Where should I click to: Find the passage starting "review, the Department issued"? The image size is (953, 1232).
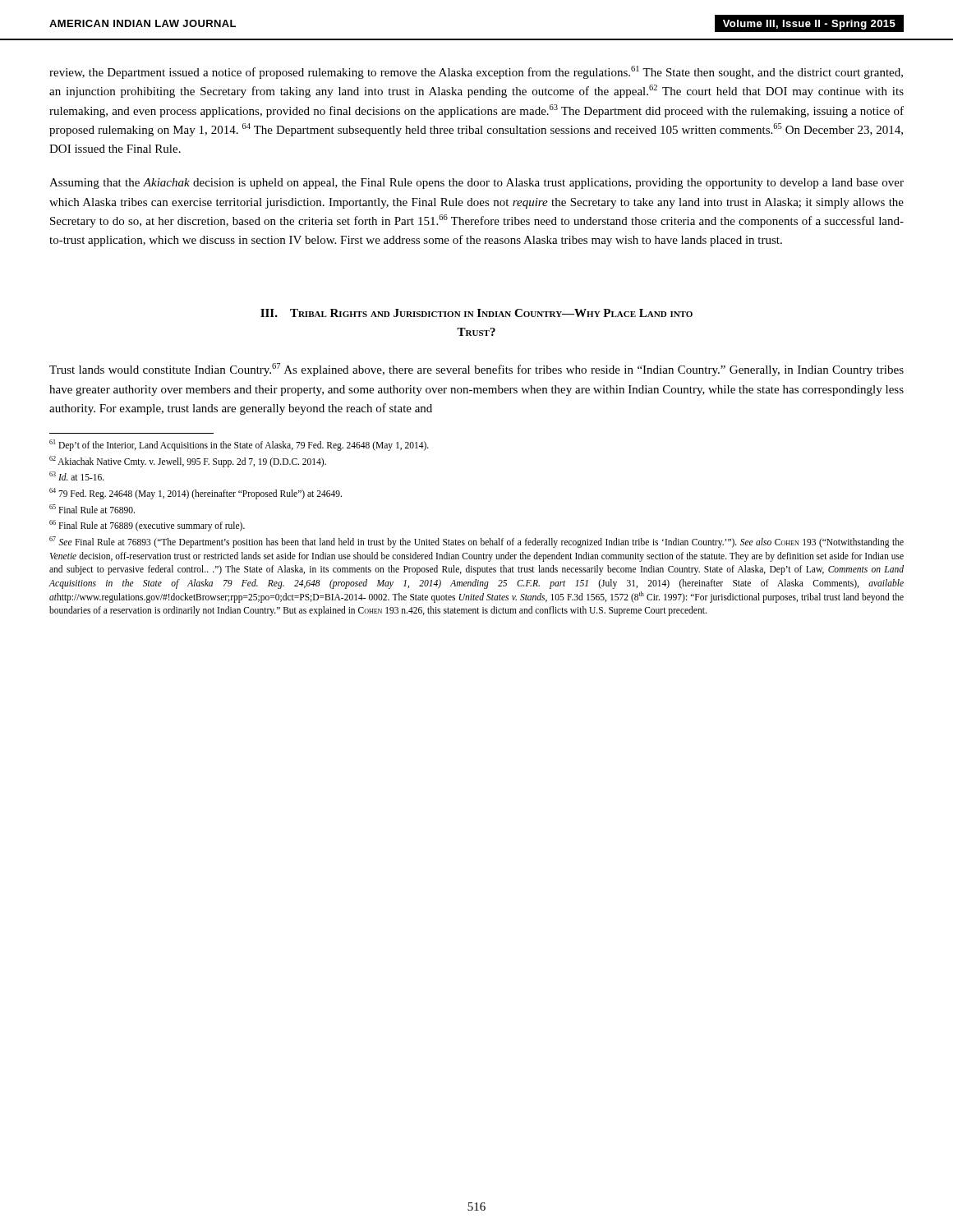pos(476,111)
